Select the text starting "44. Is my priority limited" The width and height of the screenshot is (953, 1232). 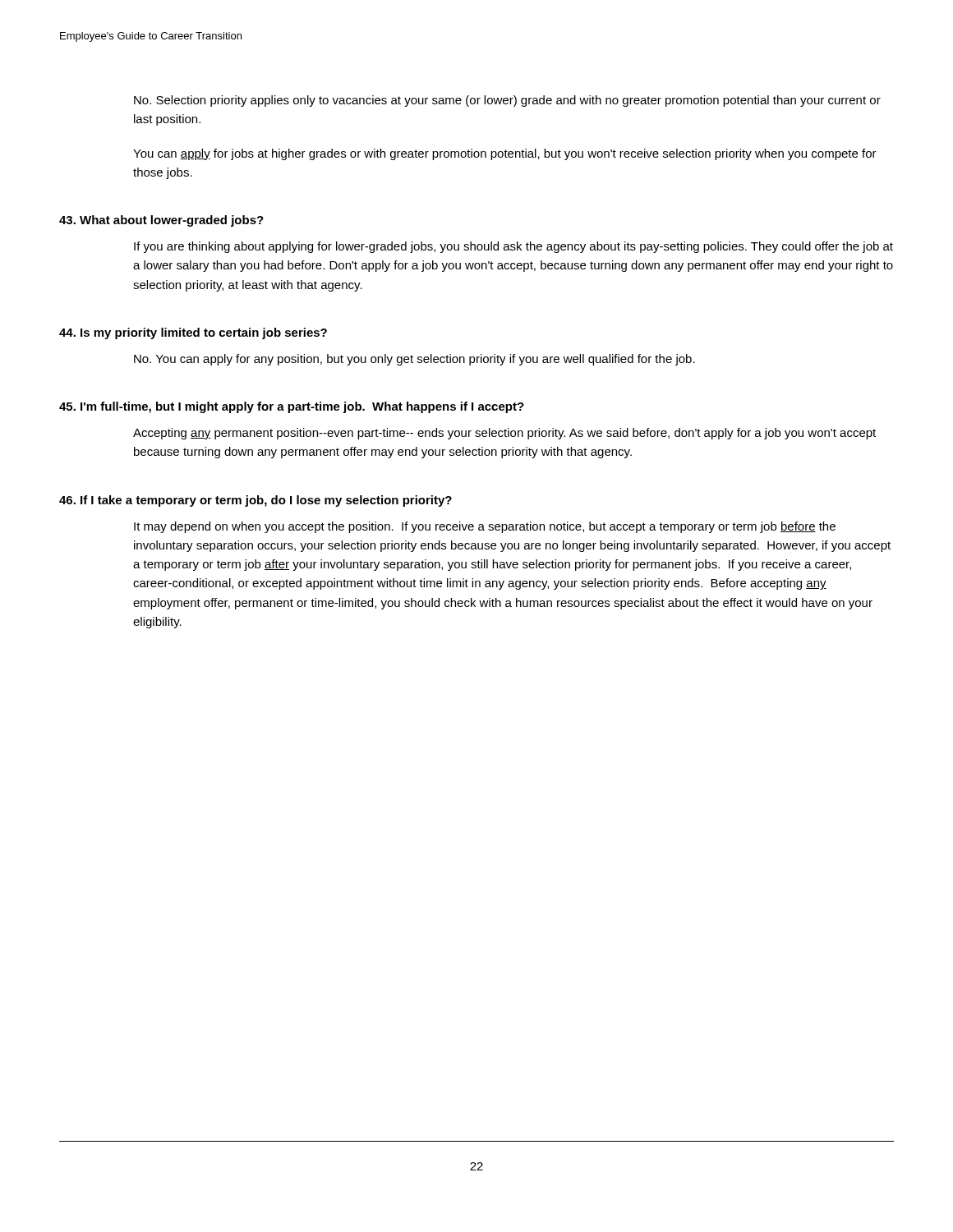coord(193,332)
